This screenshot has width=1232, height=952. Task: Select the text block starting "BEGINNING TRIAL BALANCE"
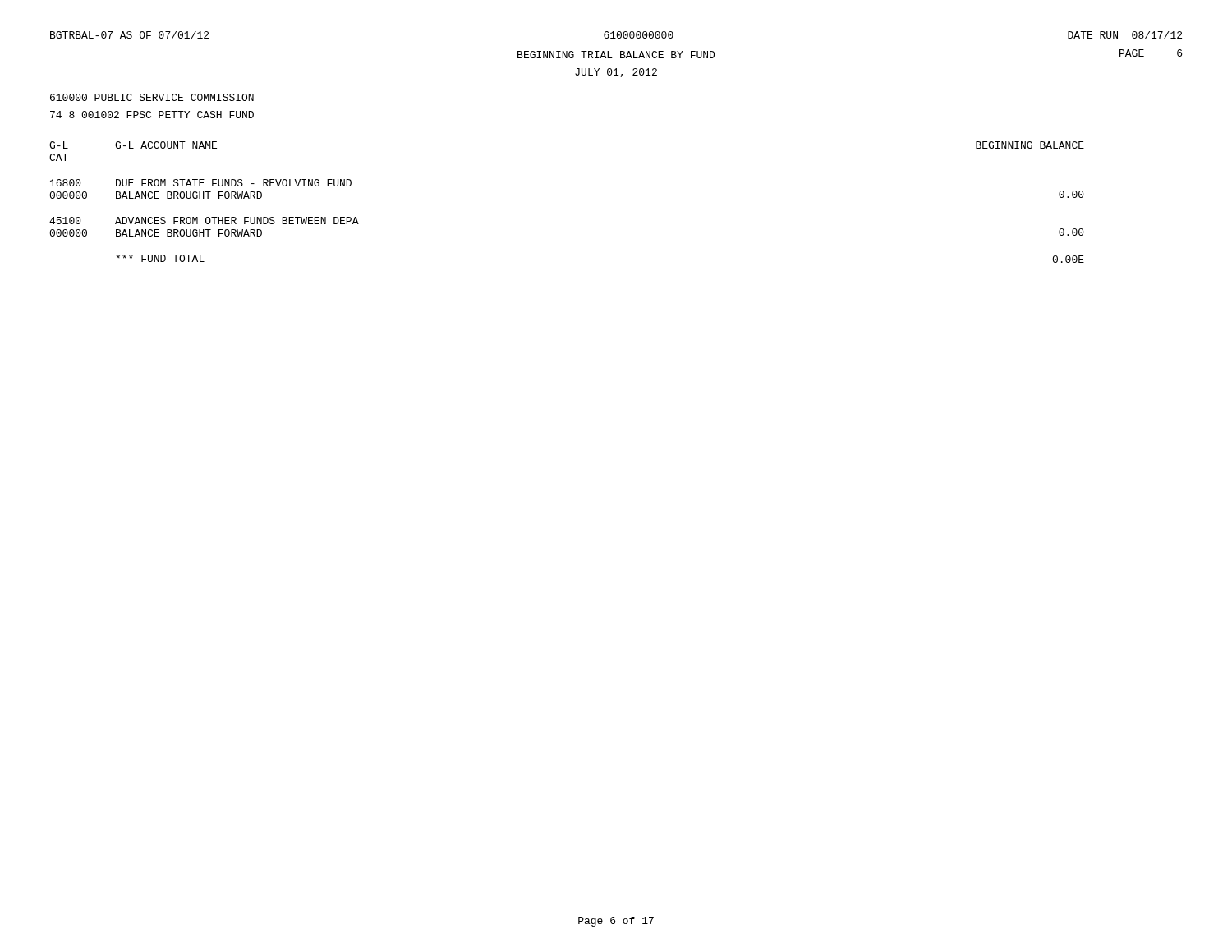coord(616,64)
